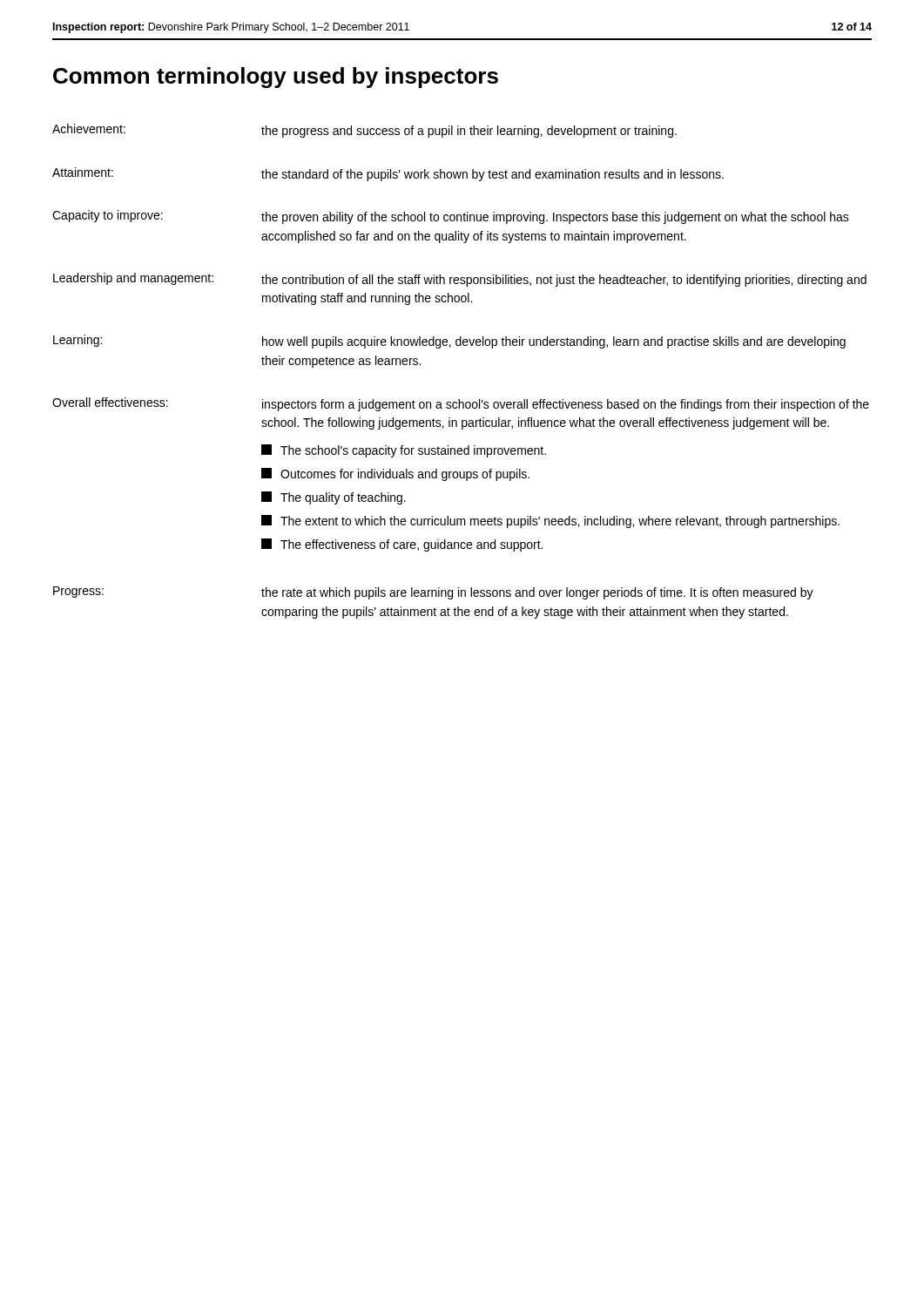
Task: Find "Common terminology used by inspectors" on this page
Action: (462, 76)
